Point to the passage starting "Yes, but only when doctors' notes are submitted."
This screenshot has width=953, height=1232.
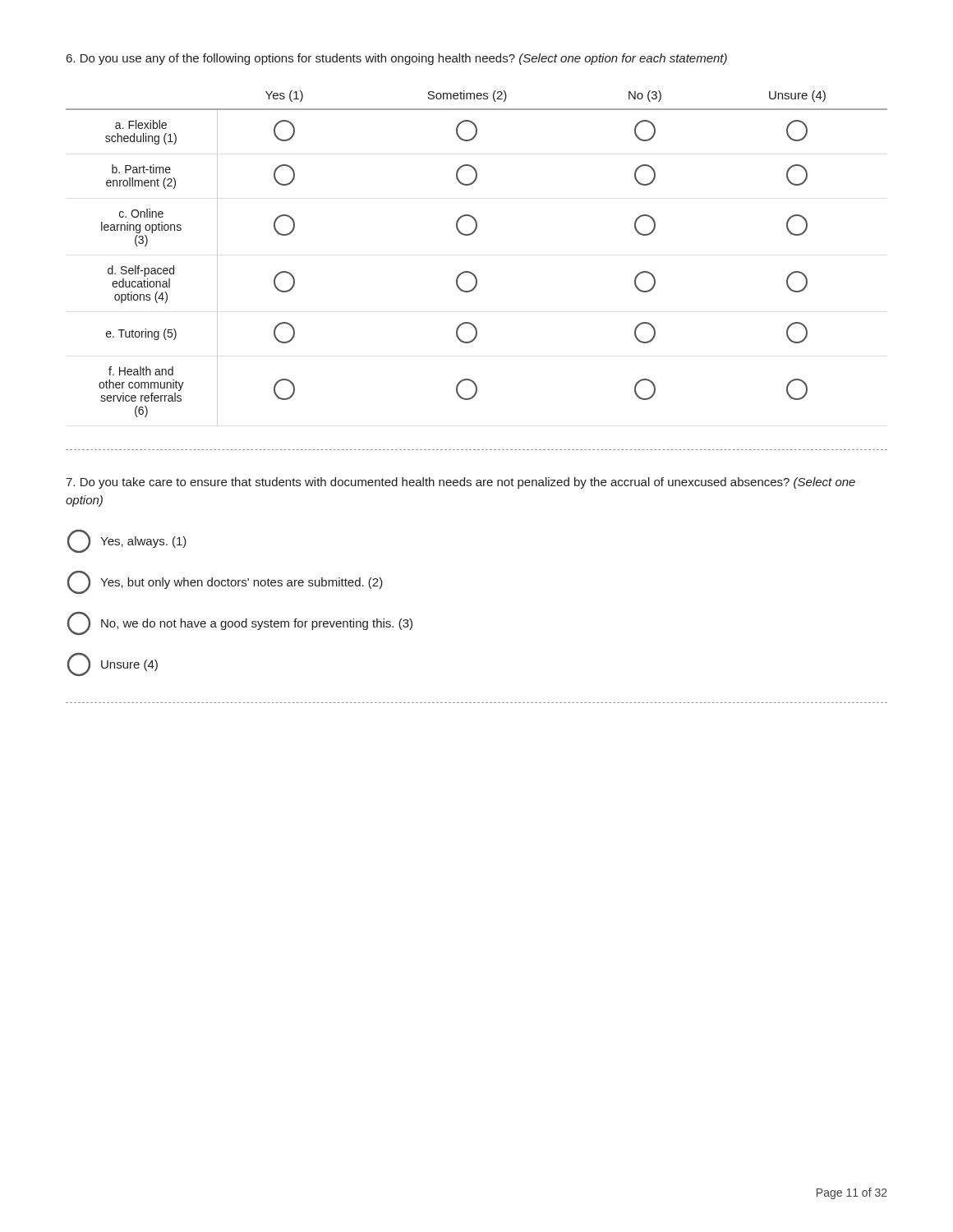coord(224,582)
